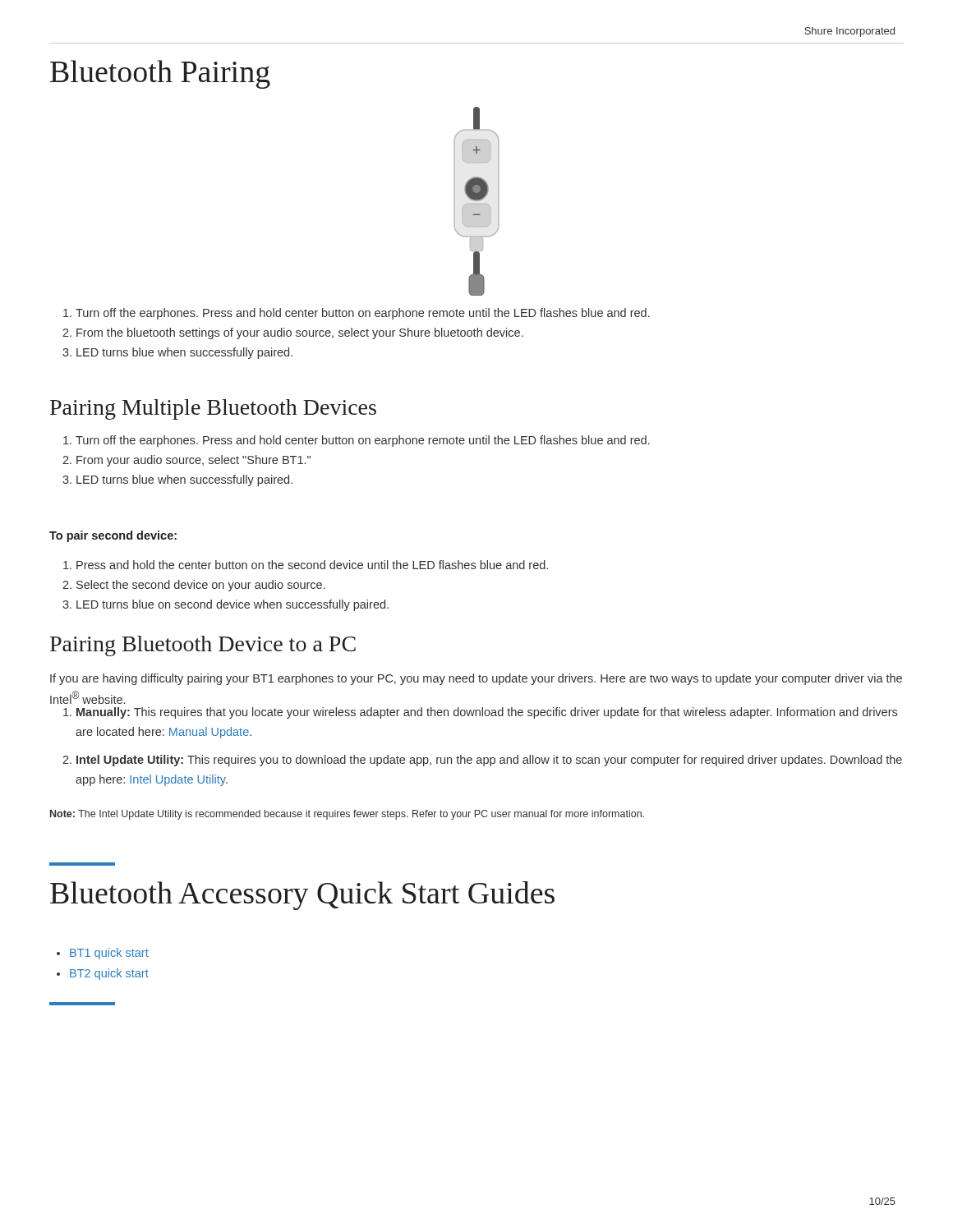Click on the list item that reads "Press and hold"
Viewport: 953px width, 1232px height.
(312, 565)
